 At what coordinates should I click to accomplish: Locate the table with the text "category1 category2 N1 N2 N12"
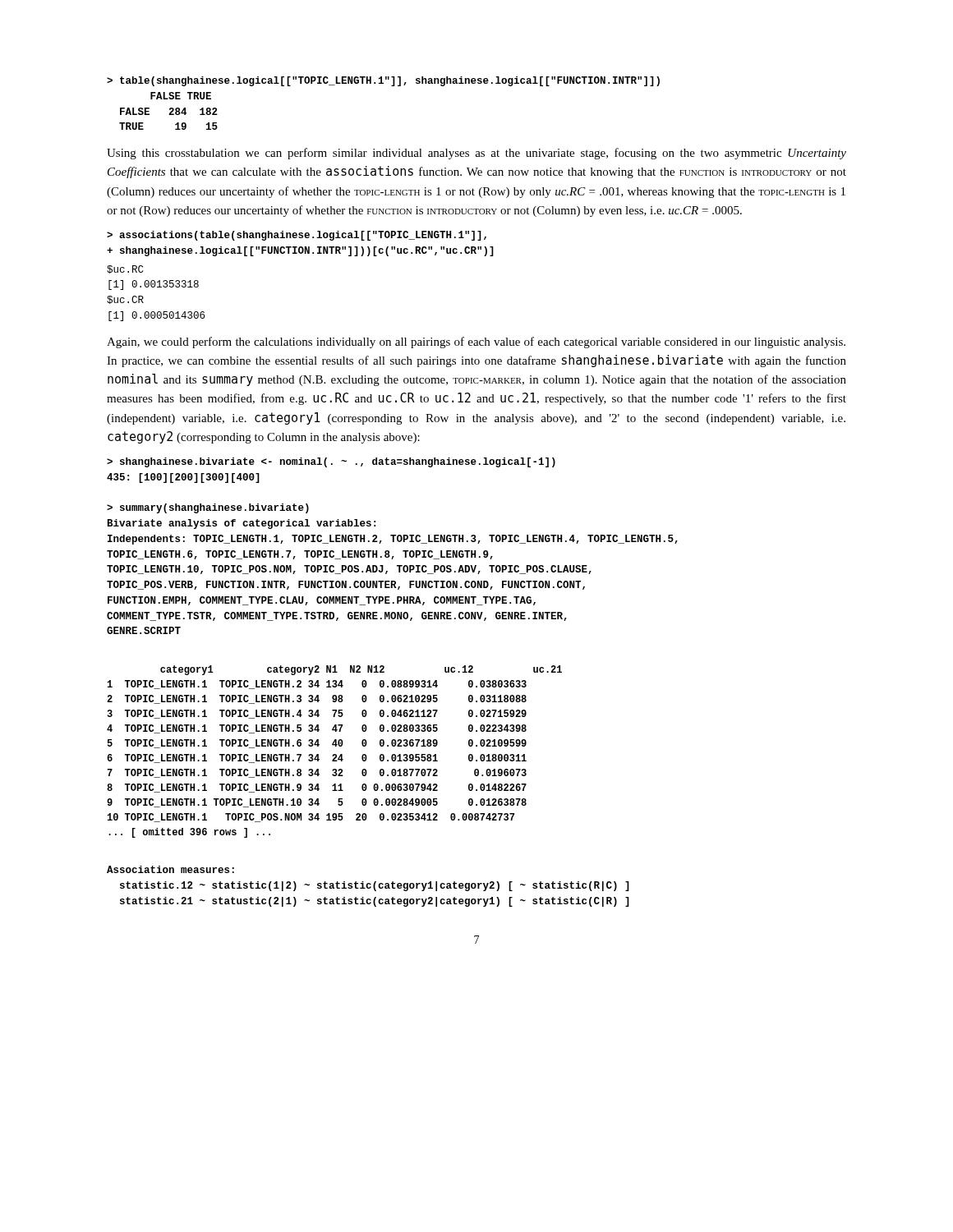pos(476,752)
